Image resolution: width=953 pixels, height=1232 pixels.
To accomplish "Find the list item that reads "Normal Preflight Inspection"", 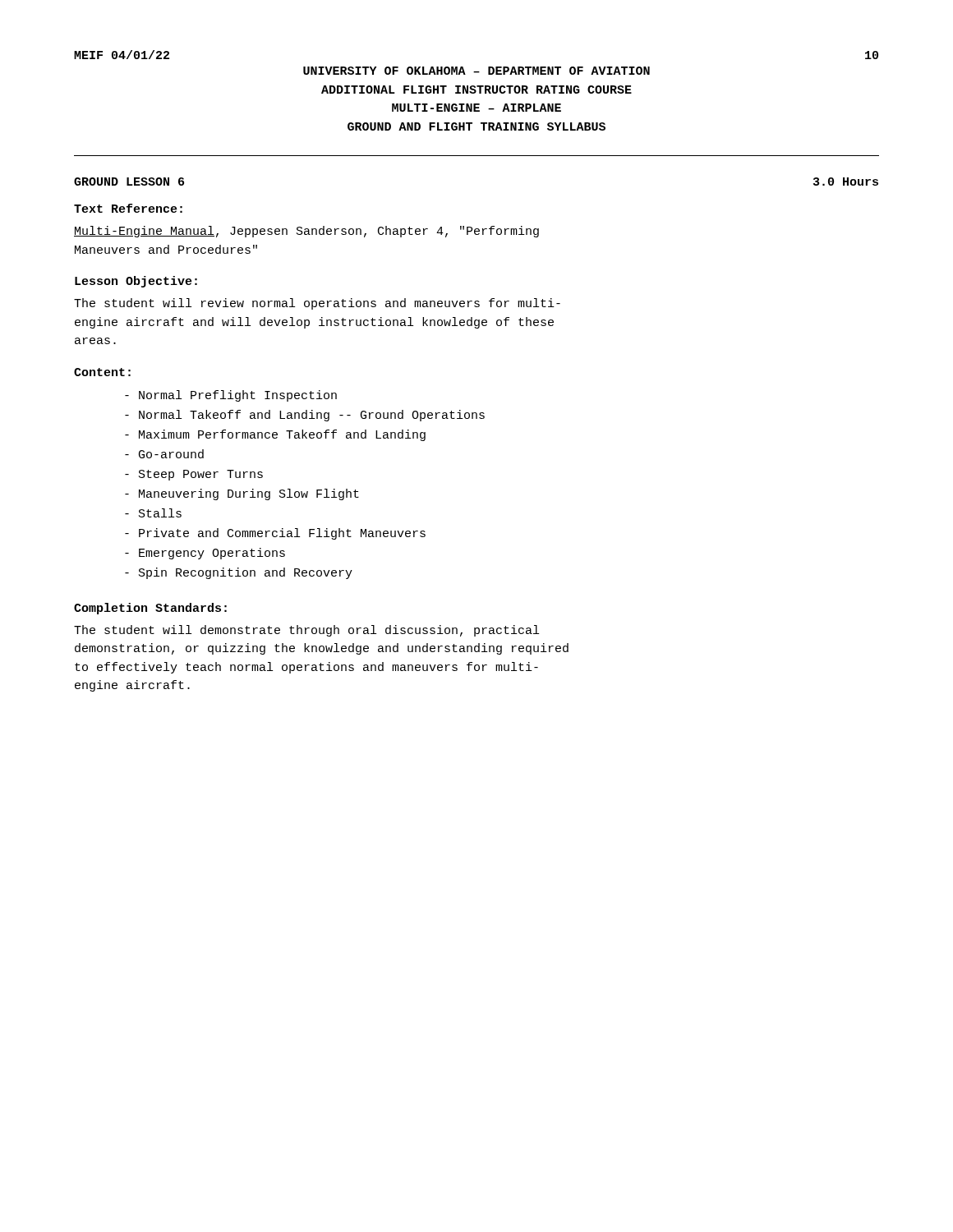I will click(x=230, y=396).
